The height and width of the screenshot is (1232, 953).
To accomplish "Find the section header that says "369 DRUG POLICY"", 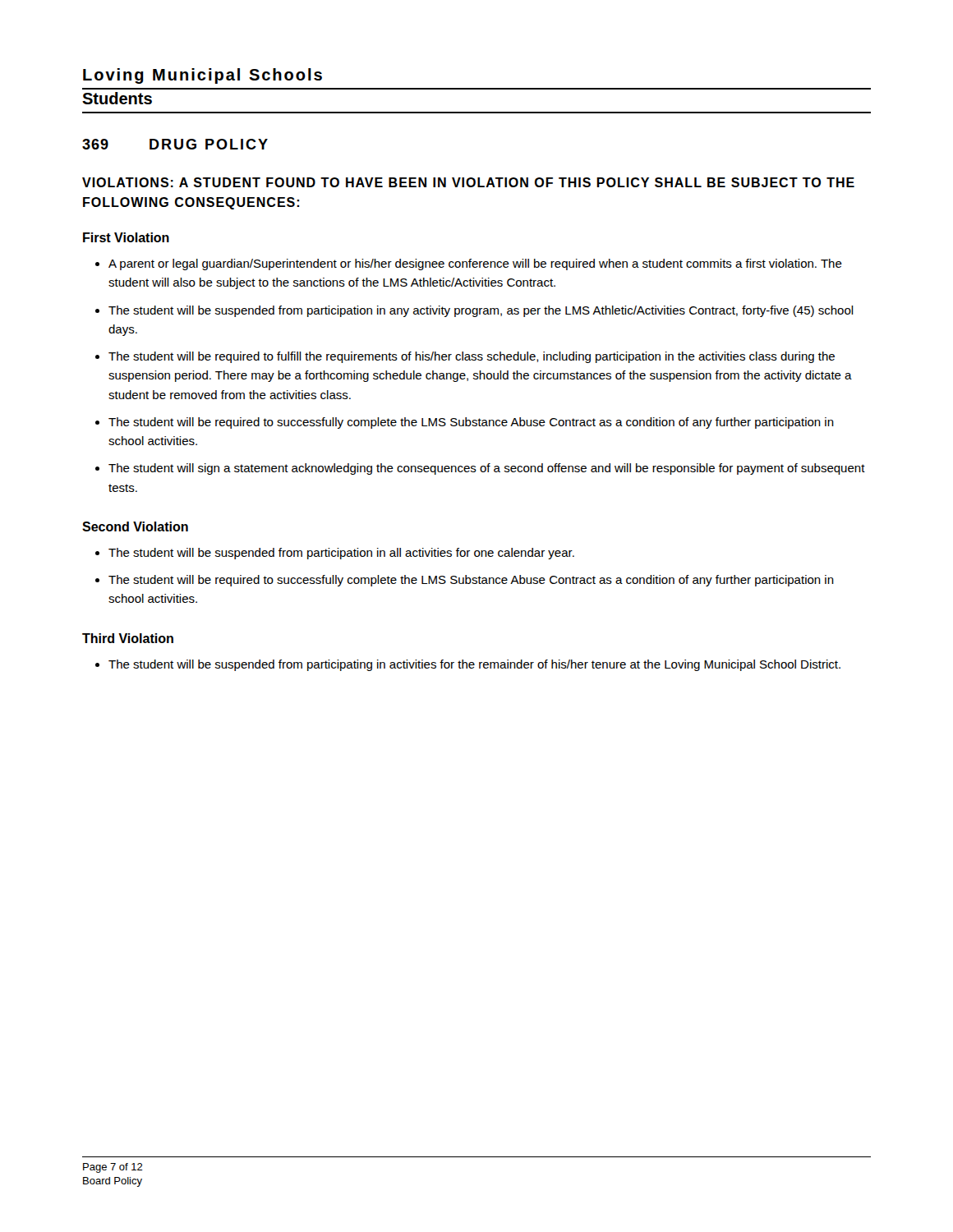I will tap(176, 145).
